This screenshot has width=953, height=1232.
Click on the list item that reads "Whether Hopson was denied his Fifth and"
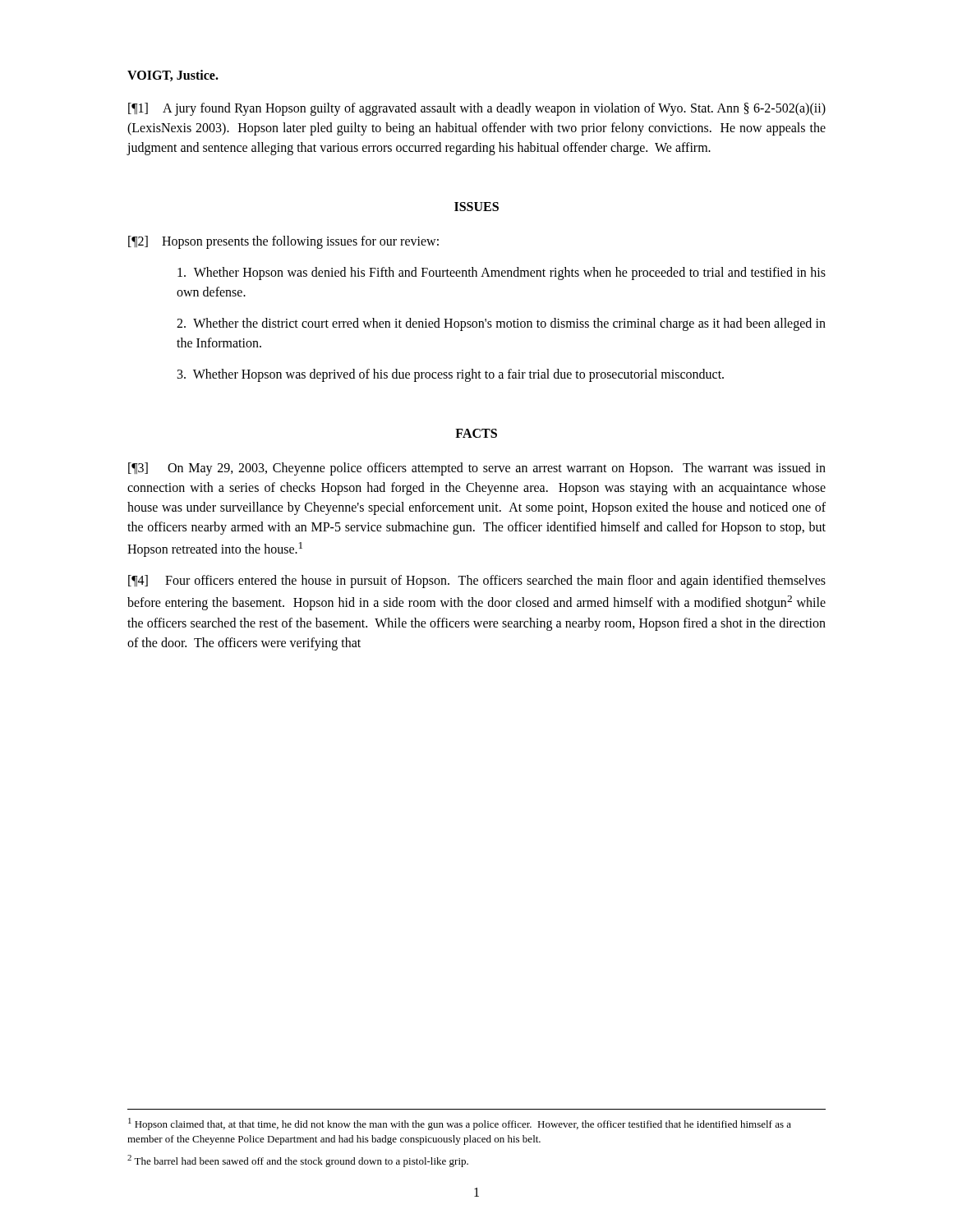(x=501, y=282)
